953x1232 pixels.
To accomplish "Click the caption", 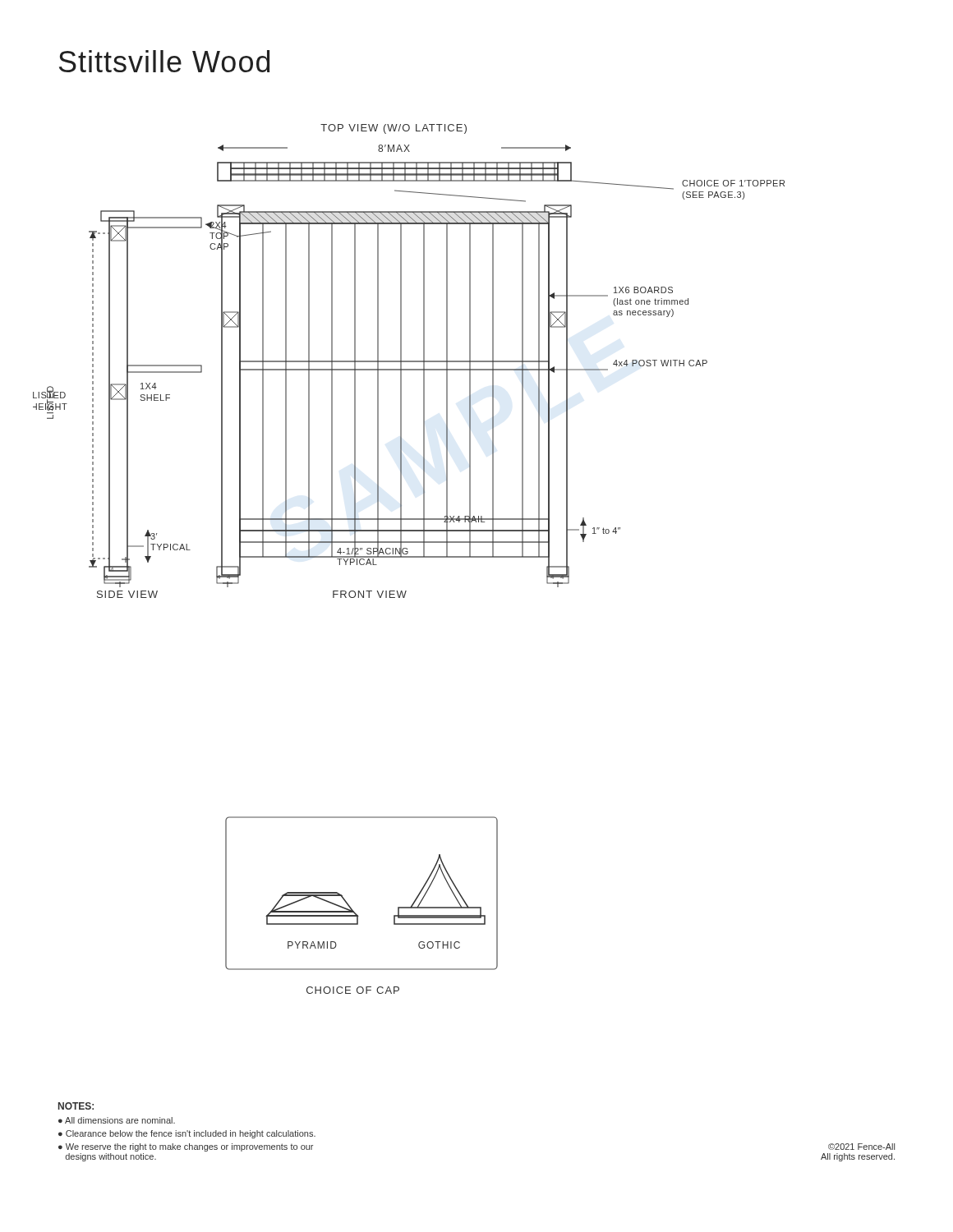I will click(353, 990).
